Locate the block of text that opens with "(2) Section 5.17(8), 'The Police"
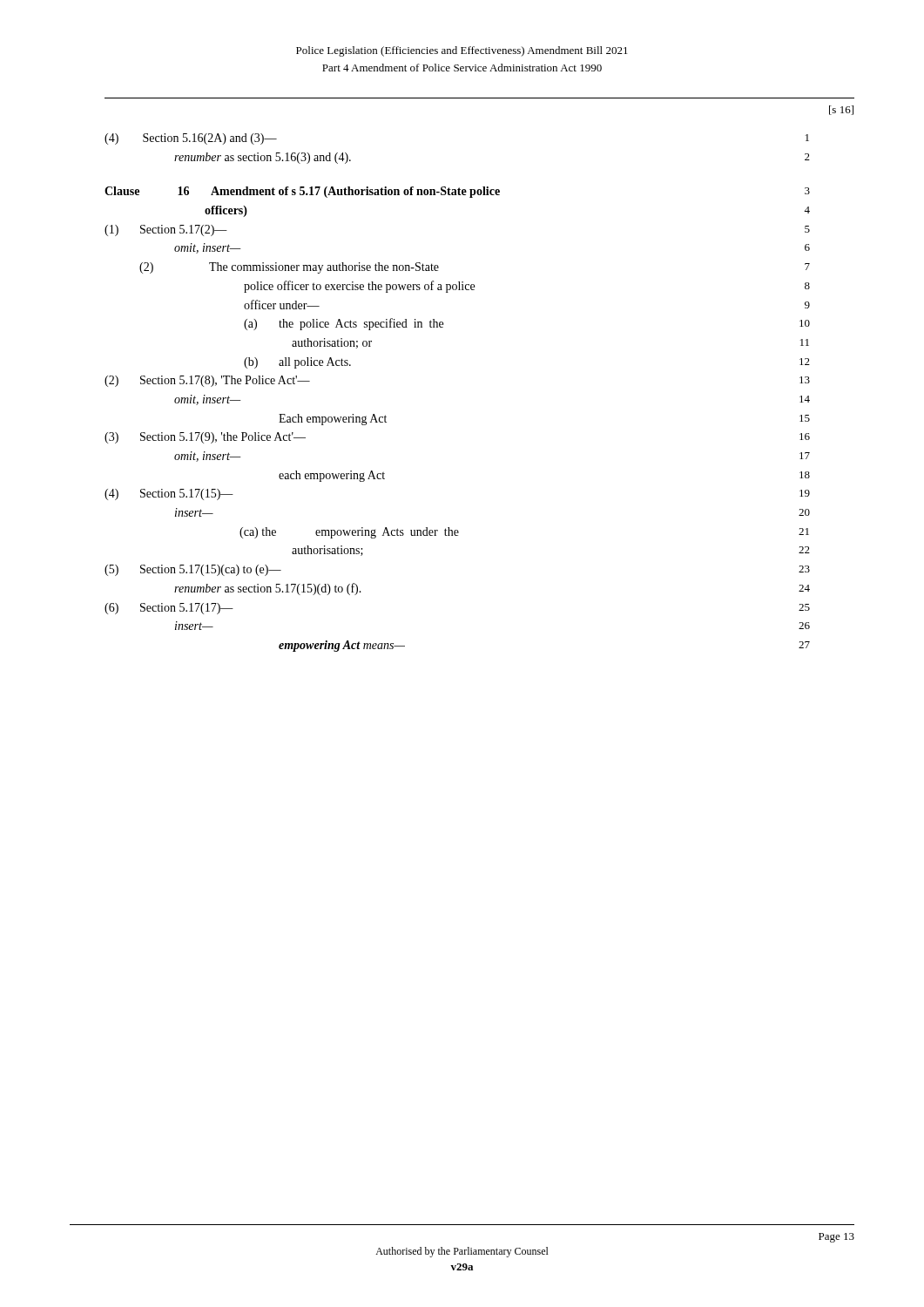The image size is (924, 1307). [226, 381]
